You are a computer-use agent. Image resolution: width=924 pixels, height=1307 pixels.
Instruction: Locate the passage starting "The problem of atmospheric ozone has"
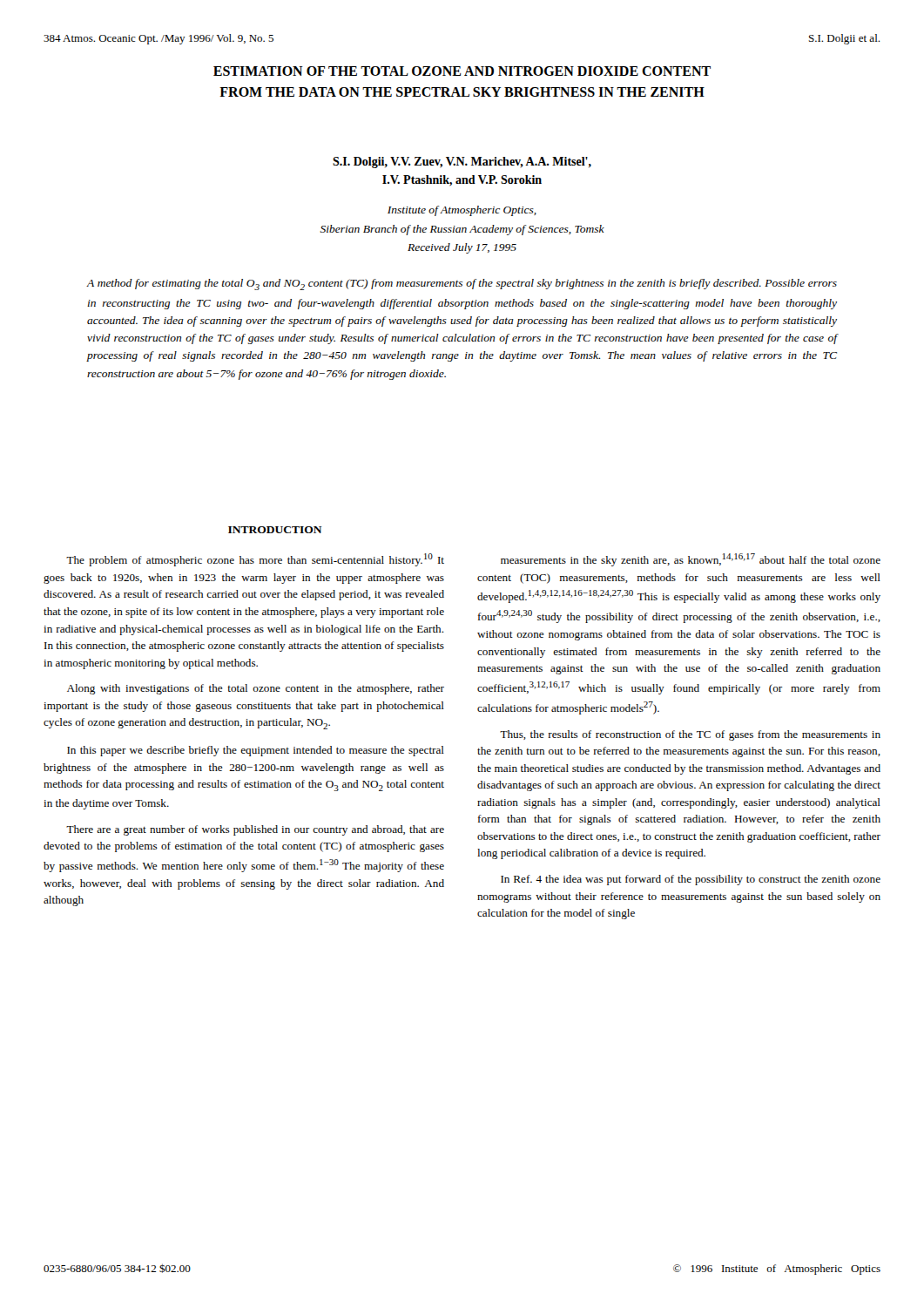pyautogui.click(x=244, y=729)
